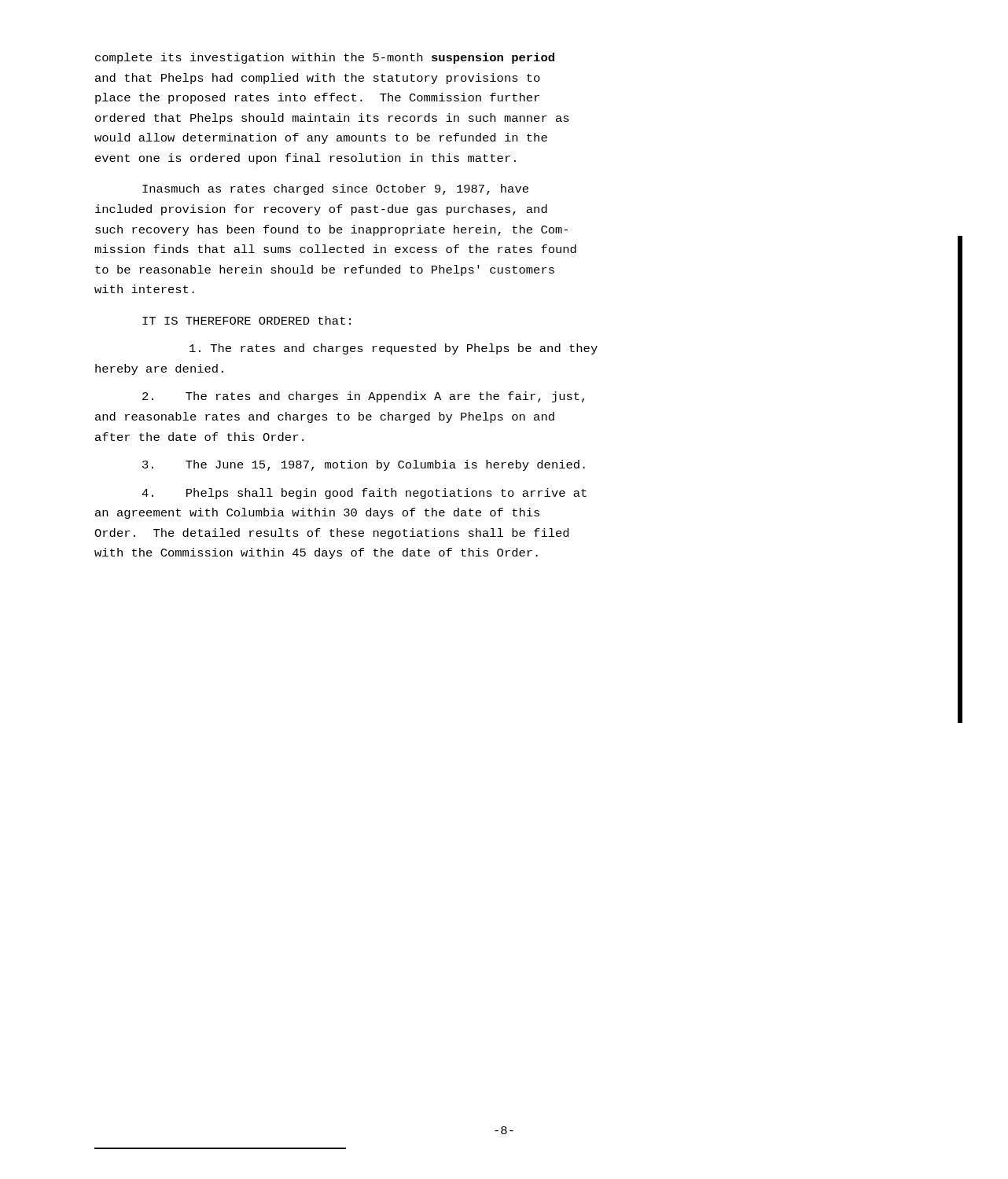The image size is (1008, 1179).
Task: Find the list item that reads "2. The rates"
Action: pos(341,416)
